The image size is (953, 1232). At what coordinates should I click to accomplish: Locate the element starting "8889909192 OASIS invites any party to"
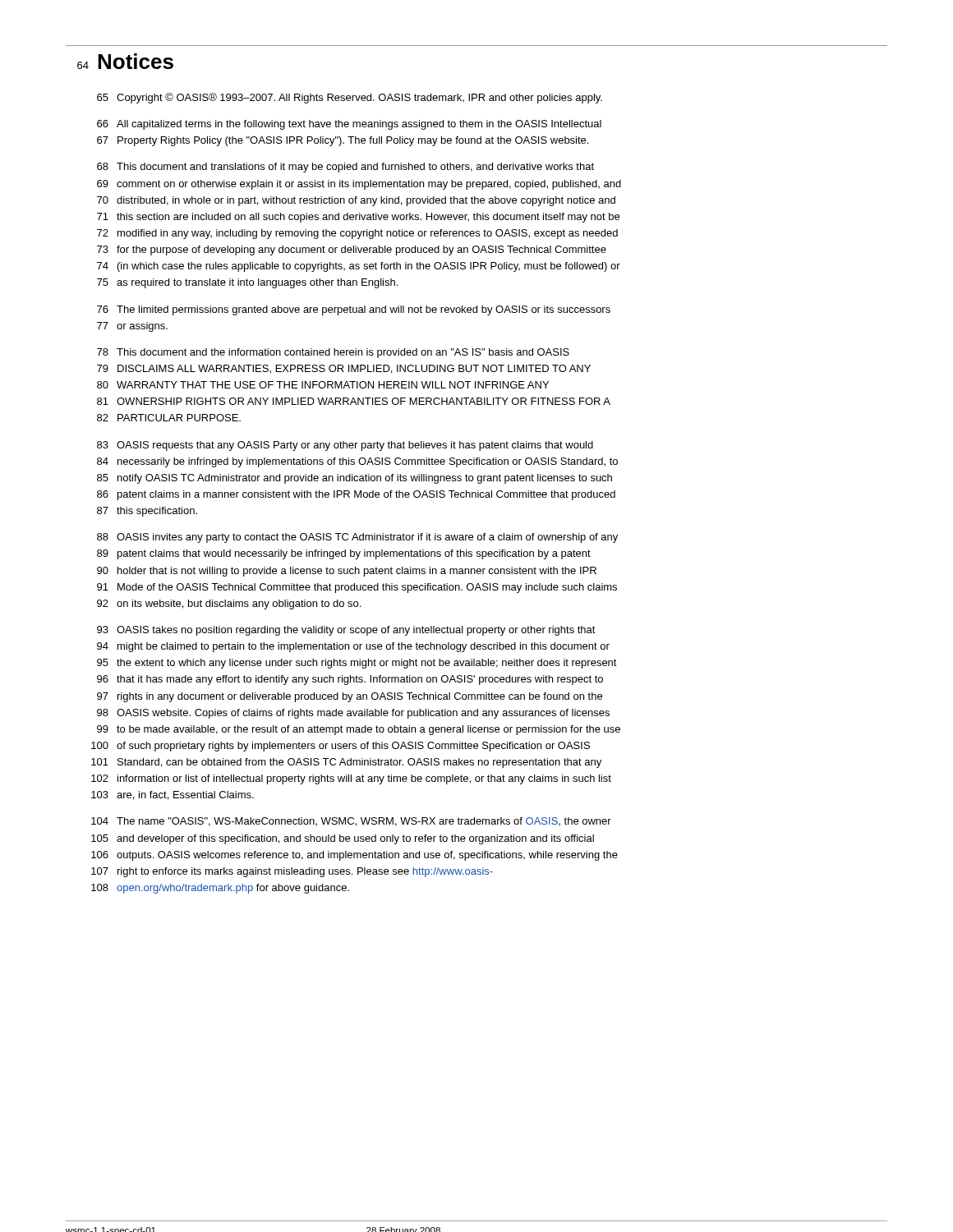coord(476,570)
